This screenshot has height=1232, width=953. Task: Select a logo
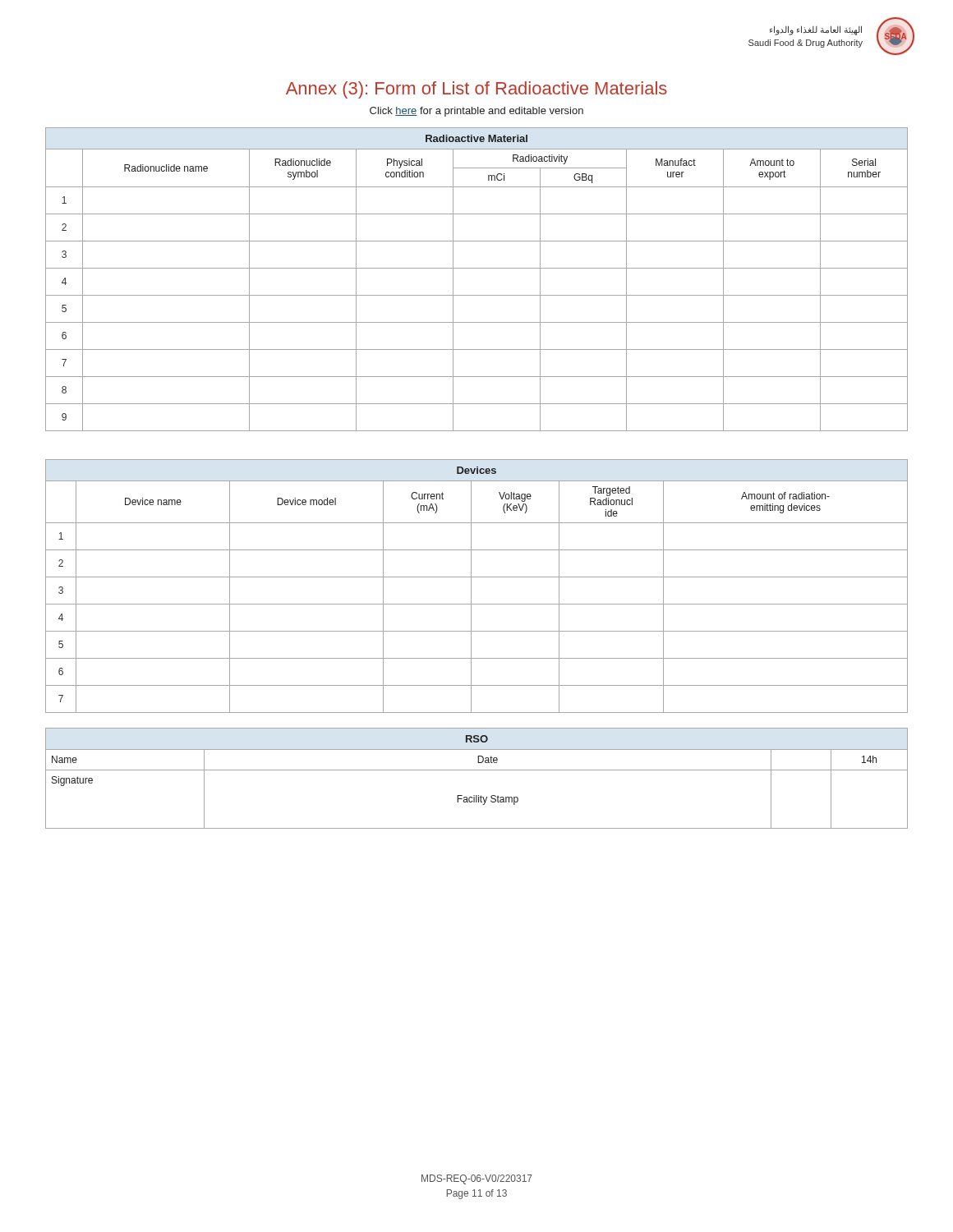(834, 36)
